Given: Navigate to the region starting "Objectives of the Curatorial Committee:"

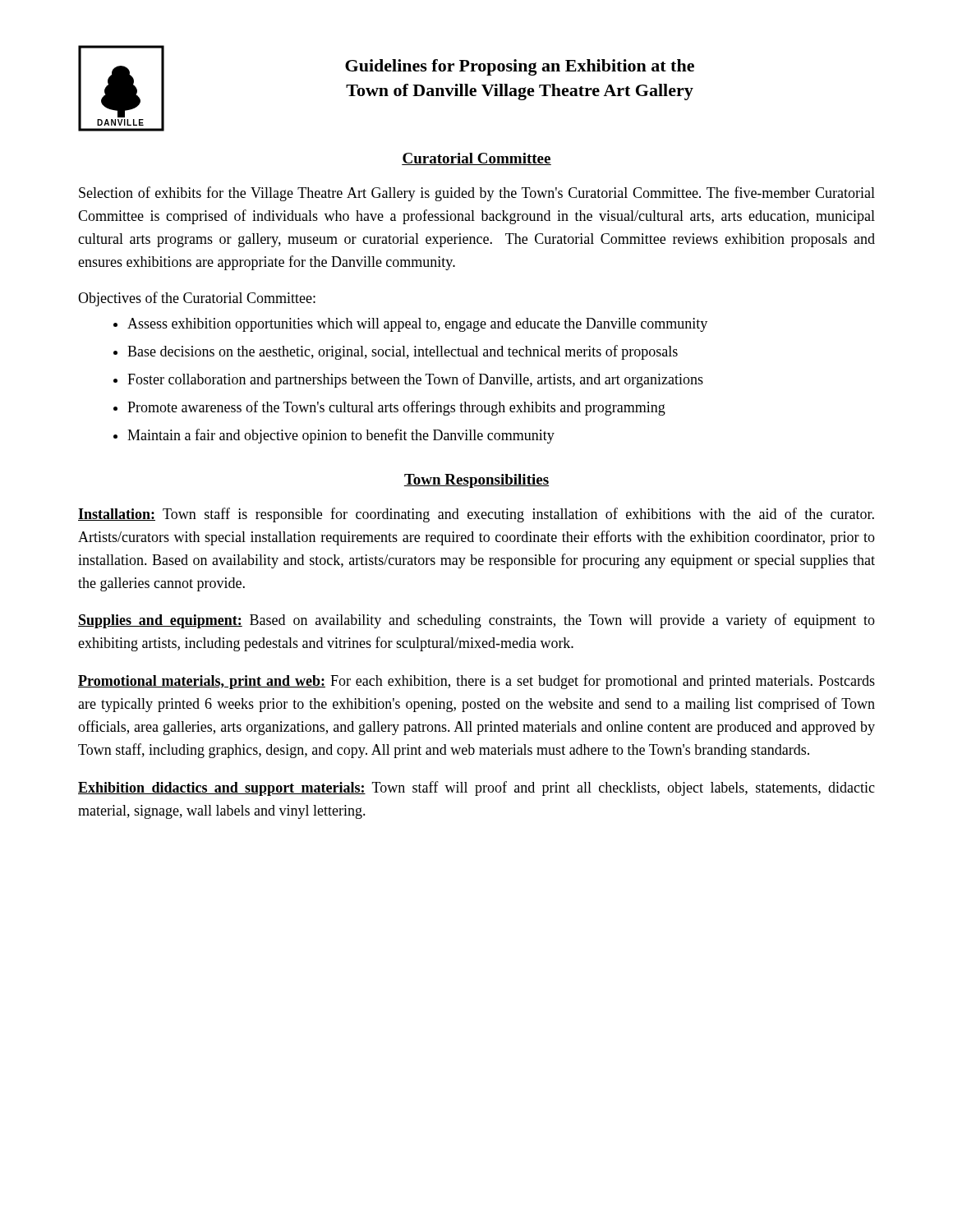Looking at the screenshot, I should click(197, 298).
